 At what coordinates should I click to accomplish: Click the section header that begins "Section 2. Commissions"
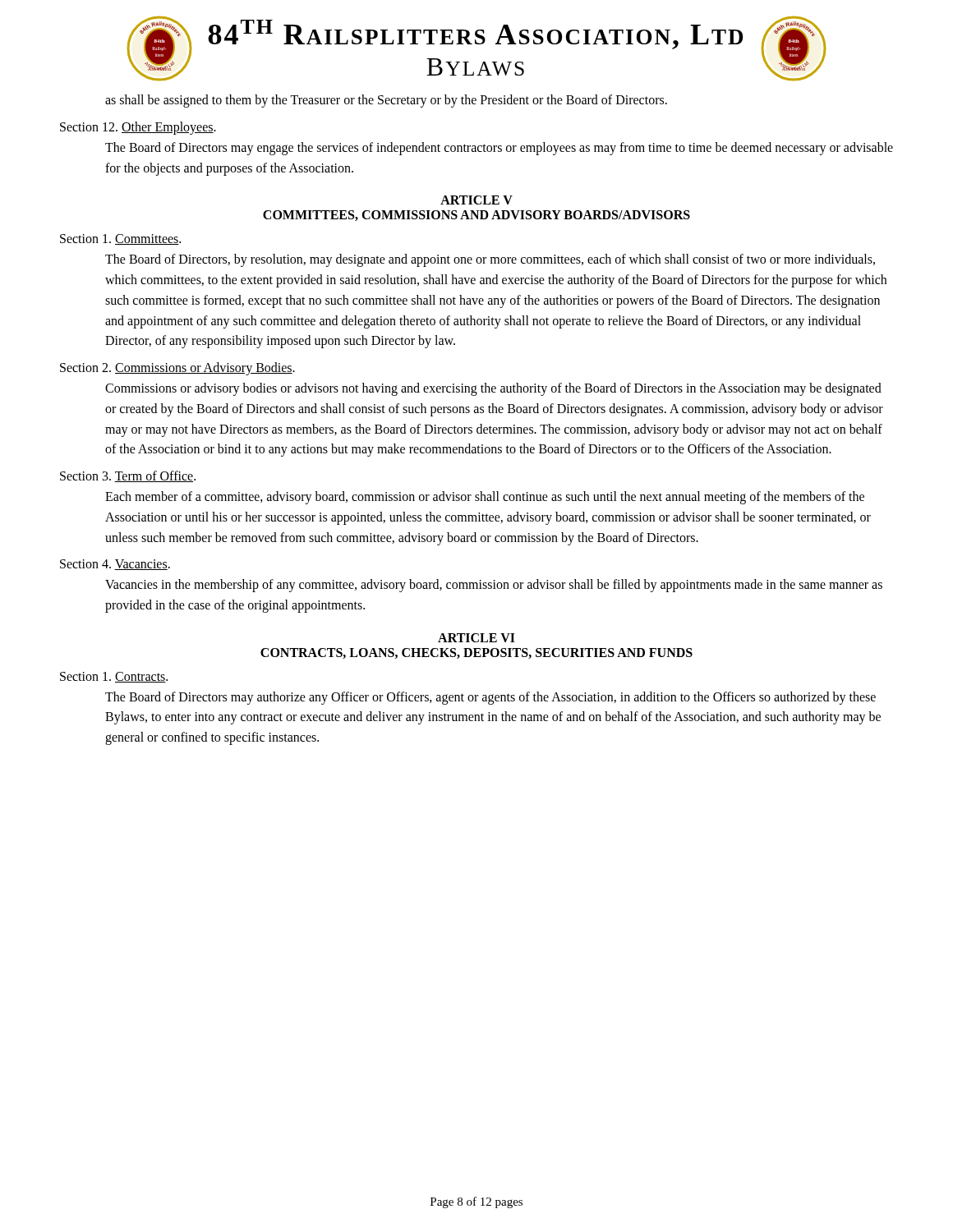point(177,368)
